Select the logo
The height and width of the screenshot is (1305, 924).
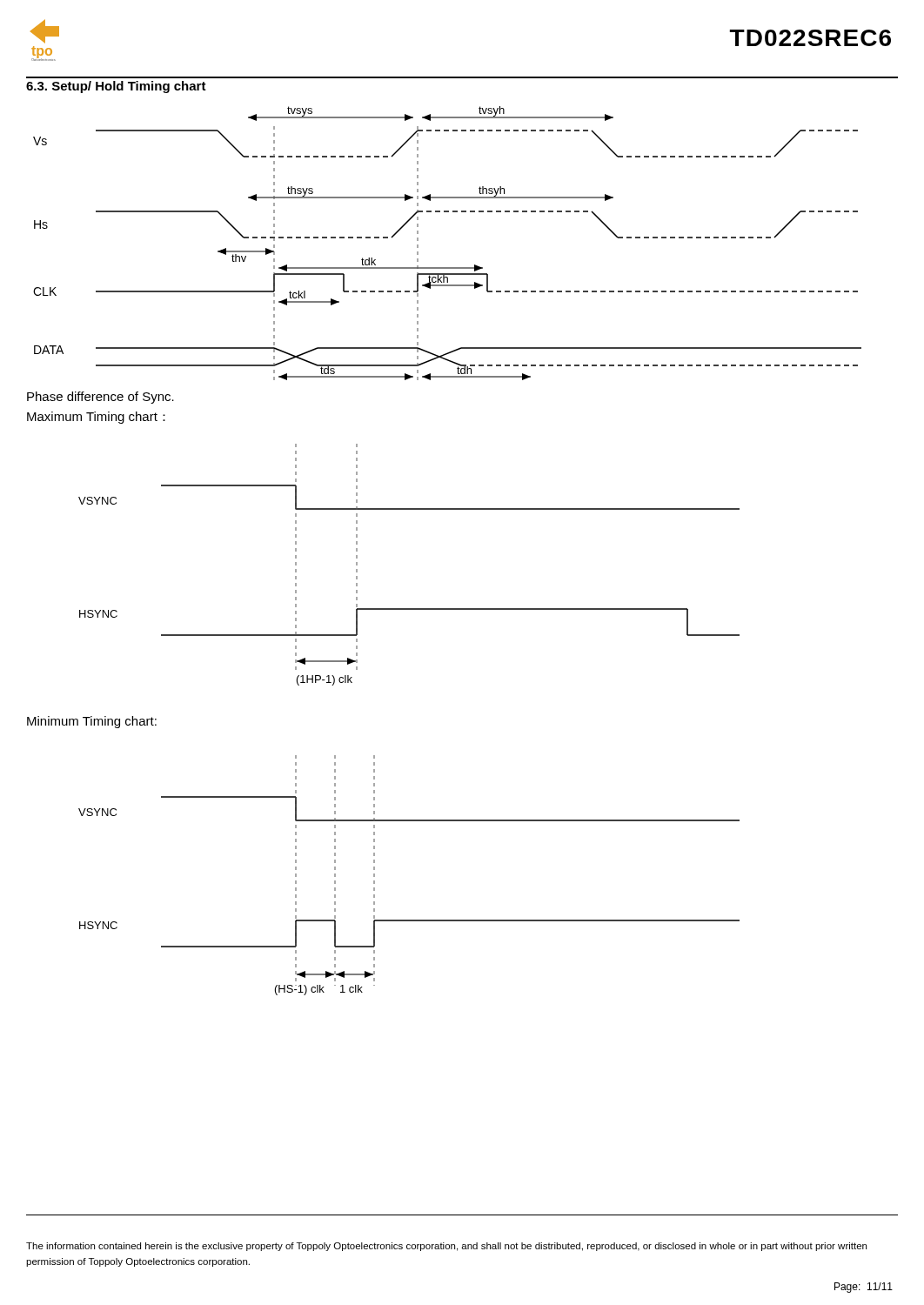57,40
